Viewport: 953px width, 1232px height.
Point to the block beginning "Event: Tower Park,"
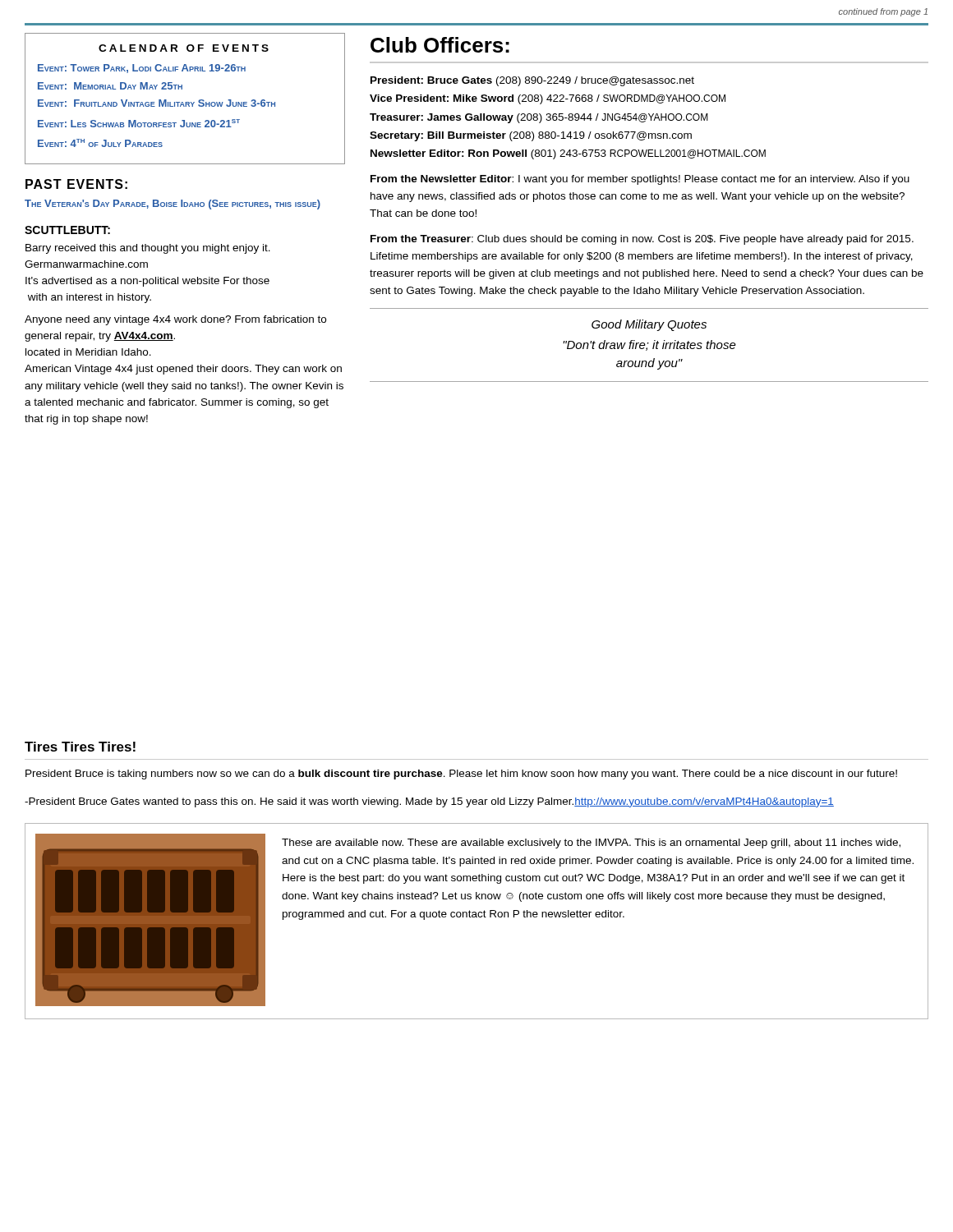point(141,68)
